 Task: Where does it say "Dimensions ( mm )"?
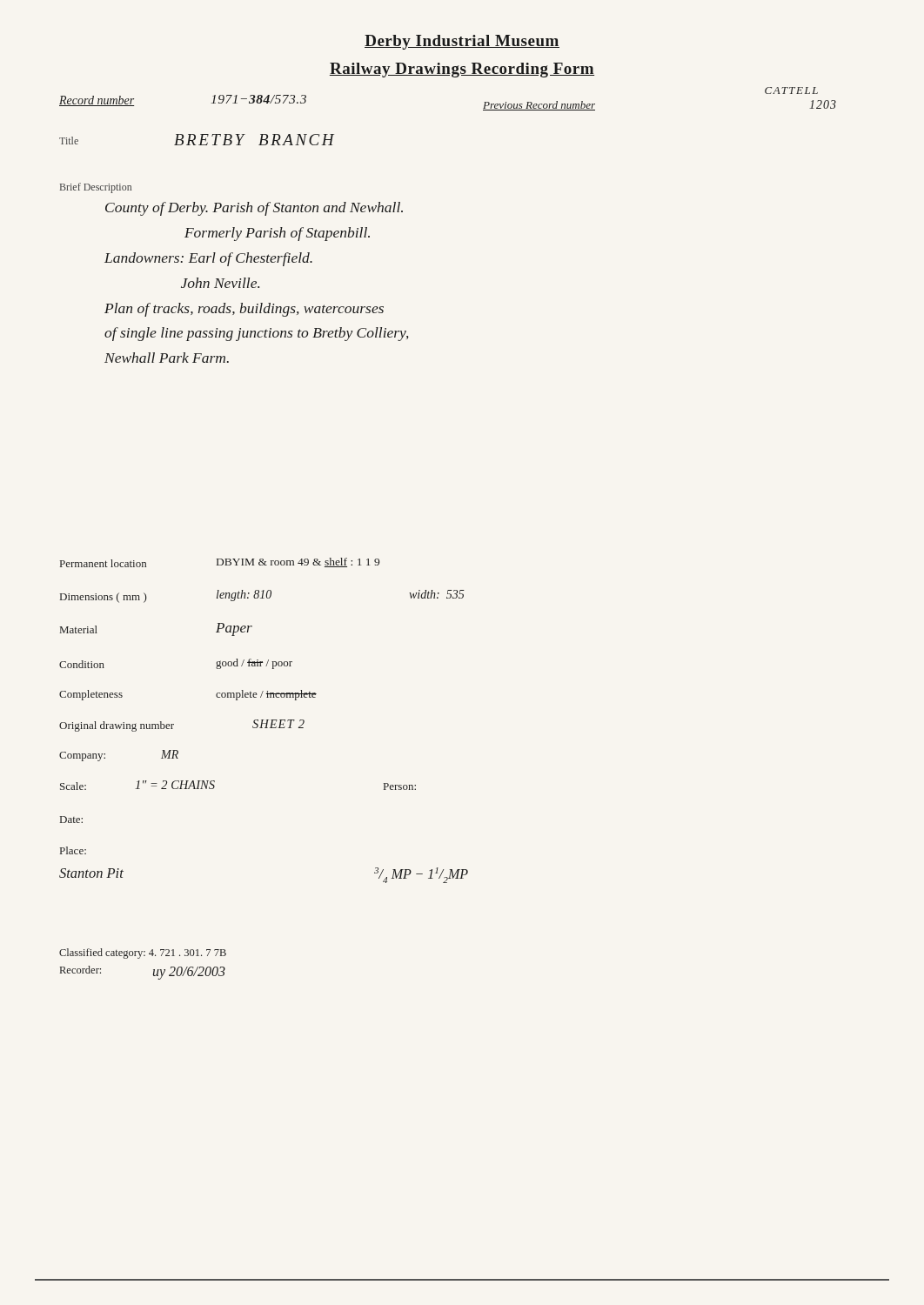tap(103, 596)
